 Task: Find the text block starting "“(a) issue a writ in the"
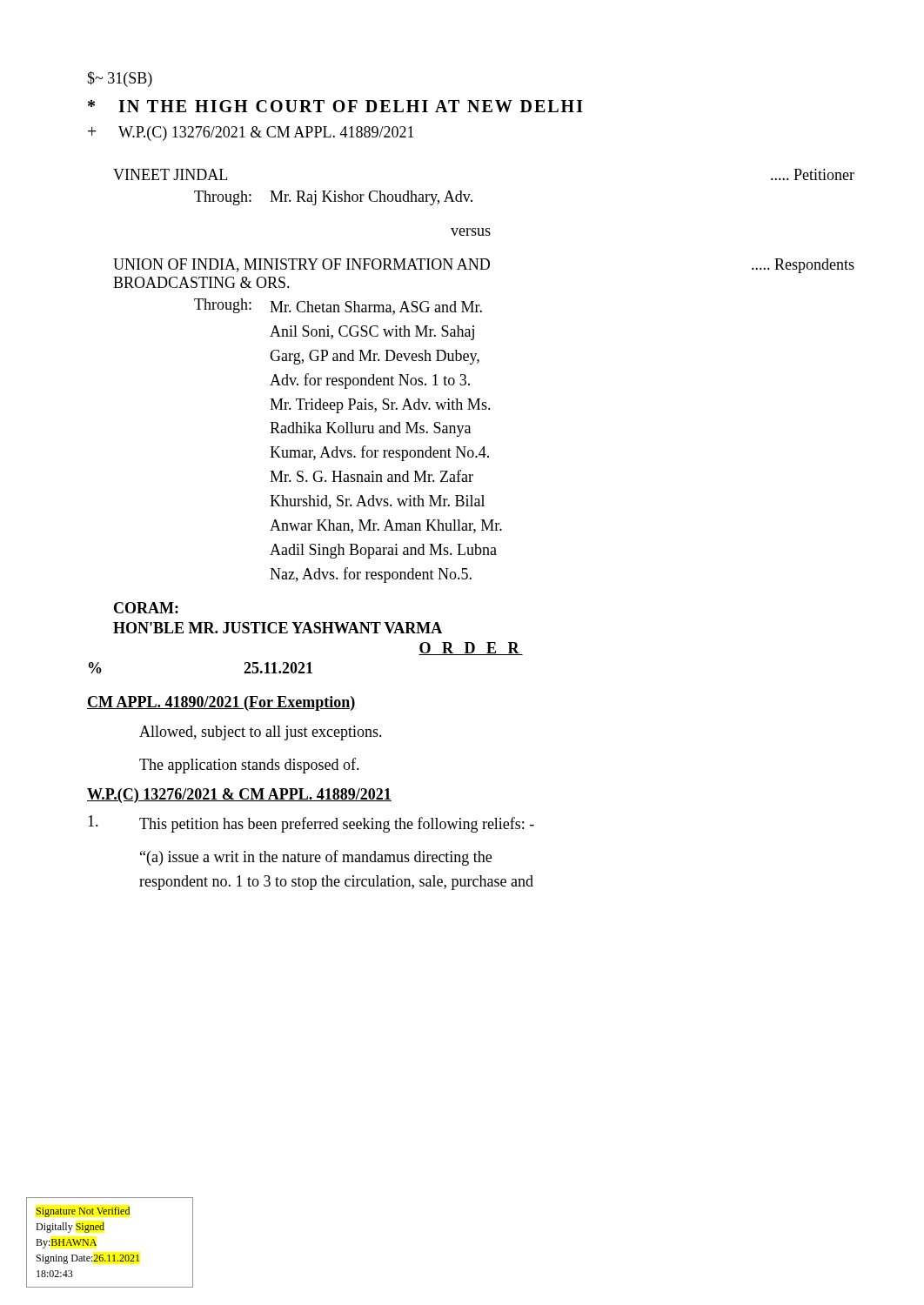point(336,869)
